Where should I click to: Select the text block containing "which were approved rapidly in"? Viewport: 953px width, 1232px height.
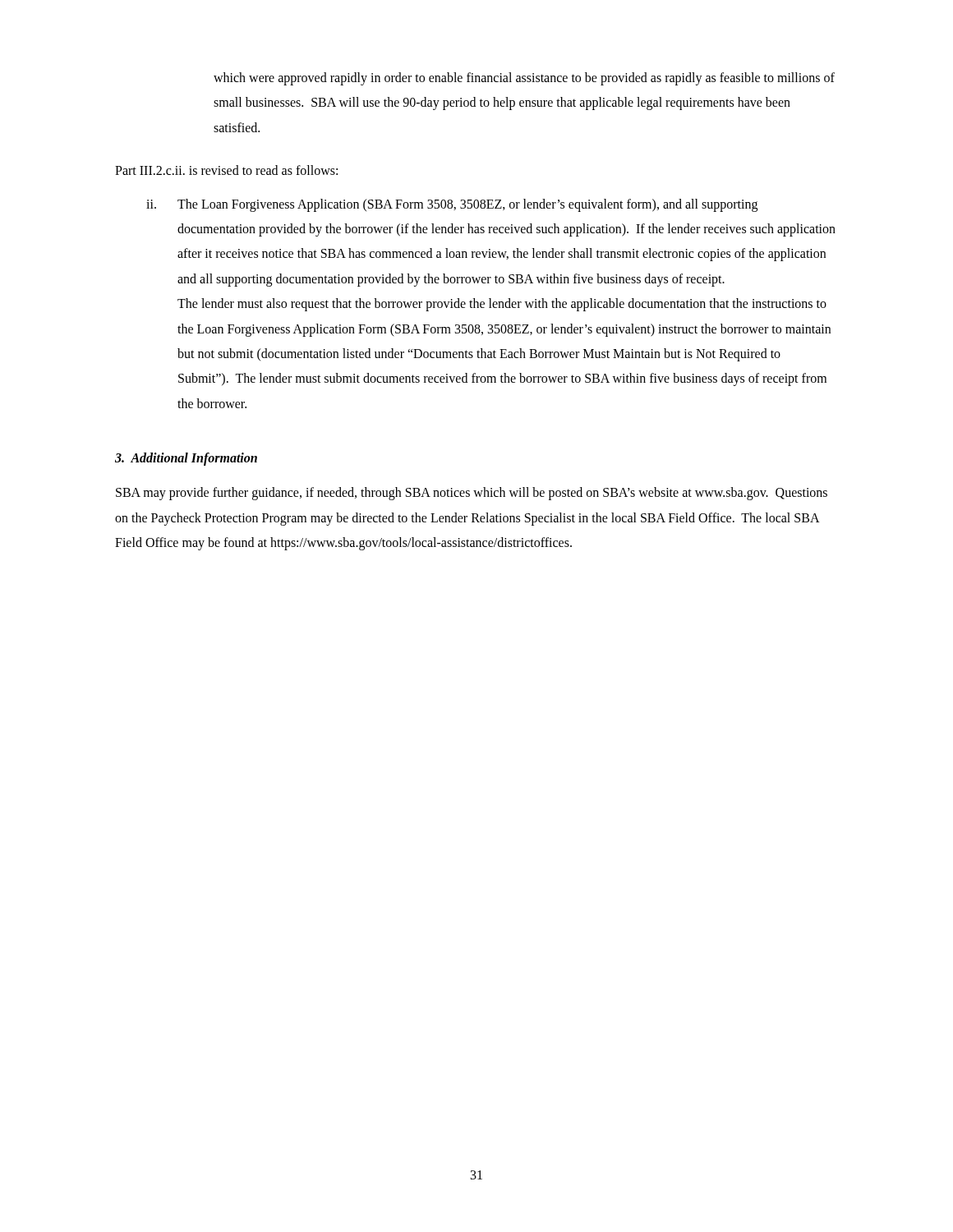coord(524,103)
